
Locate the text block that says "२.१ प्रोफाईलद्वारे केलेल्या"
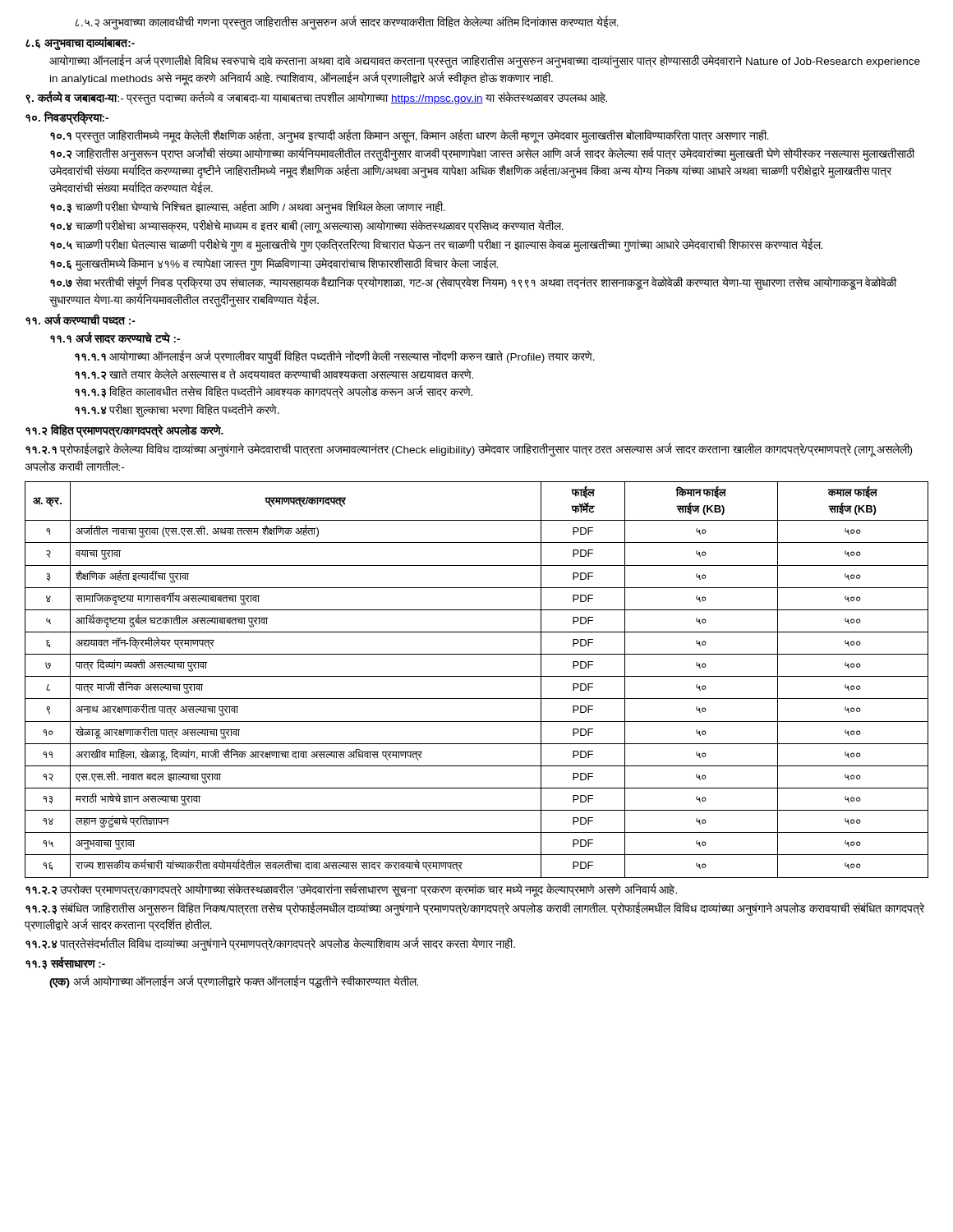pyautogui.click(x=469, y=458)
